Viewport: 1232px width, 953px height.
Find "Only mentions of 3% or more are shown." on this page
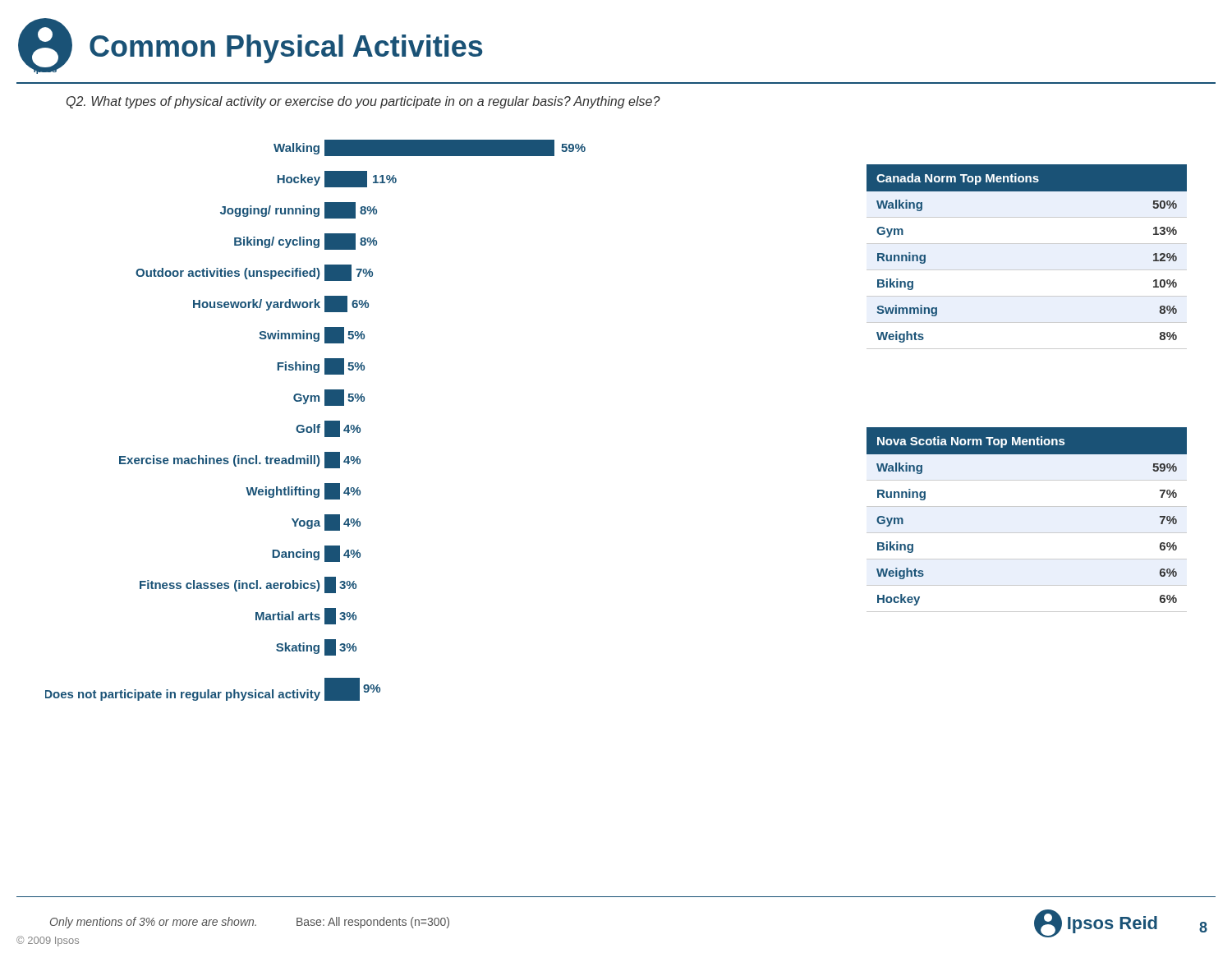(x=153, y=922)
